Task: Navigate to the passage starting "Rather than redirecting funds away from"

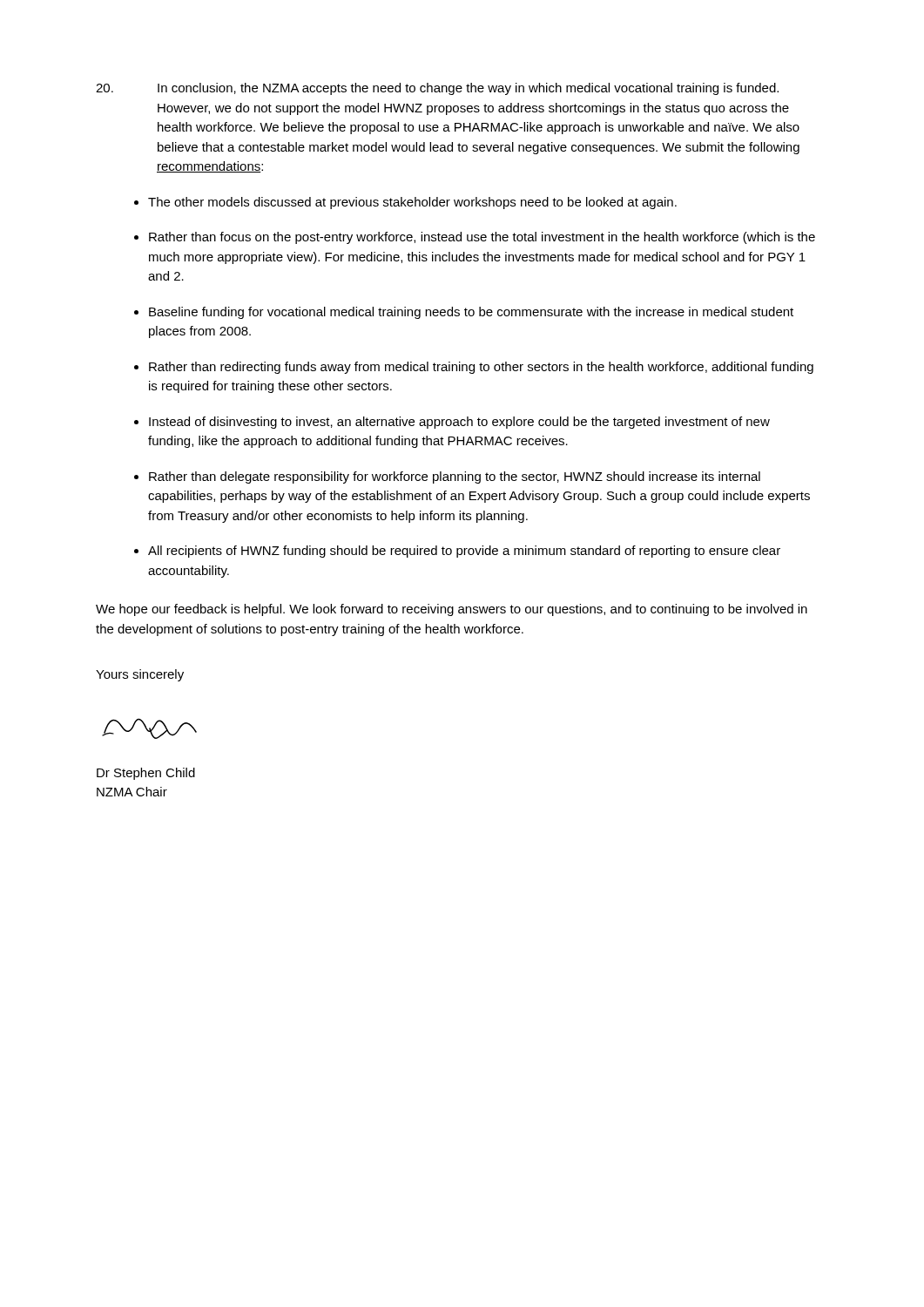Action: click(481, 376)
